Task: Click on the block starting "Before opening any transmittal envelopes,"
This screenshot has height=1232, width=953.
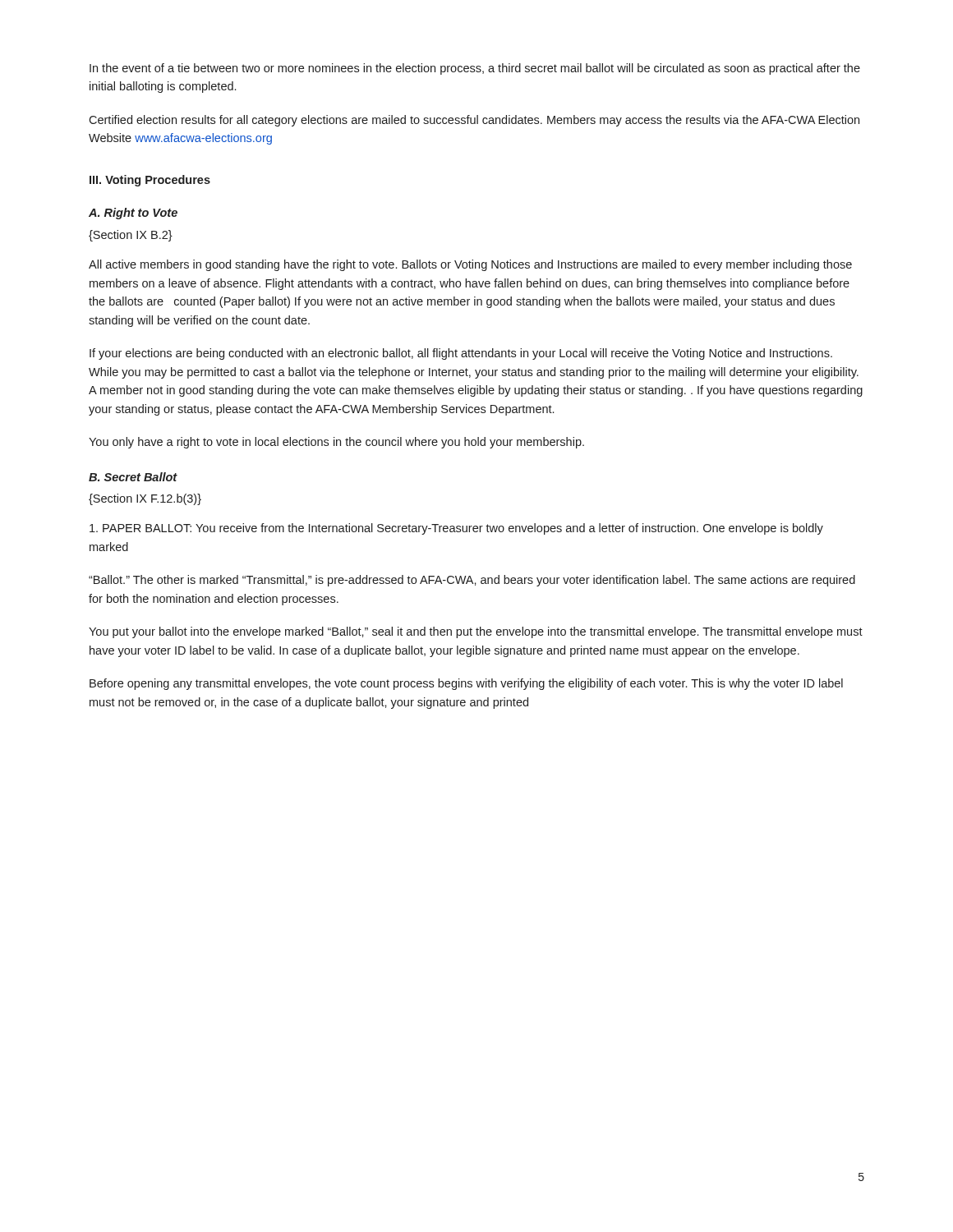Action: [466, 693]
